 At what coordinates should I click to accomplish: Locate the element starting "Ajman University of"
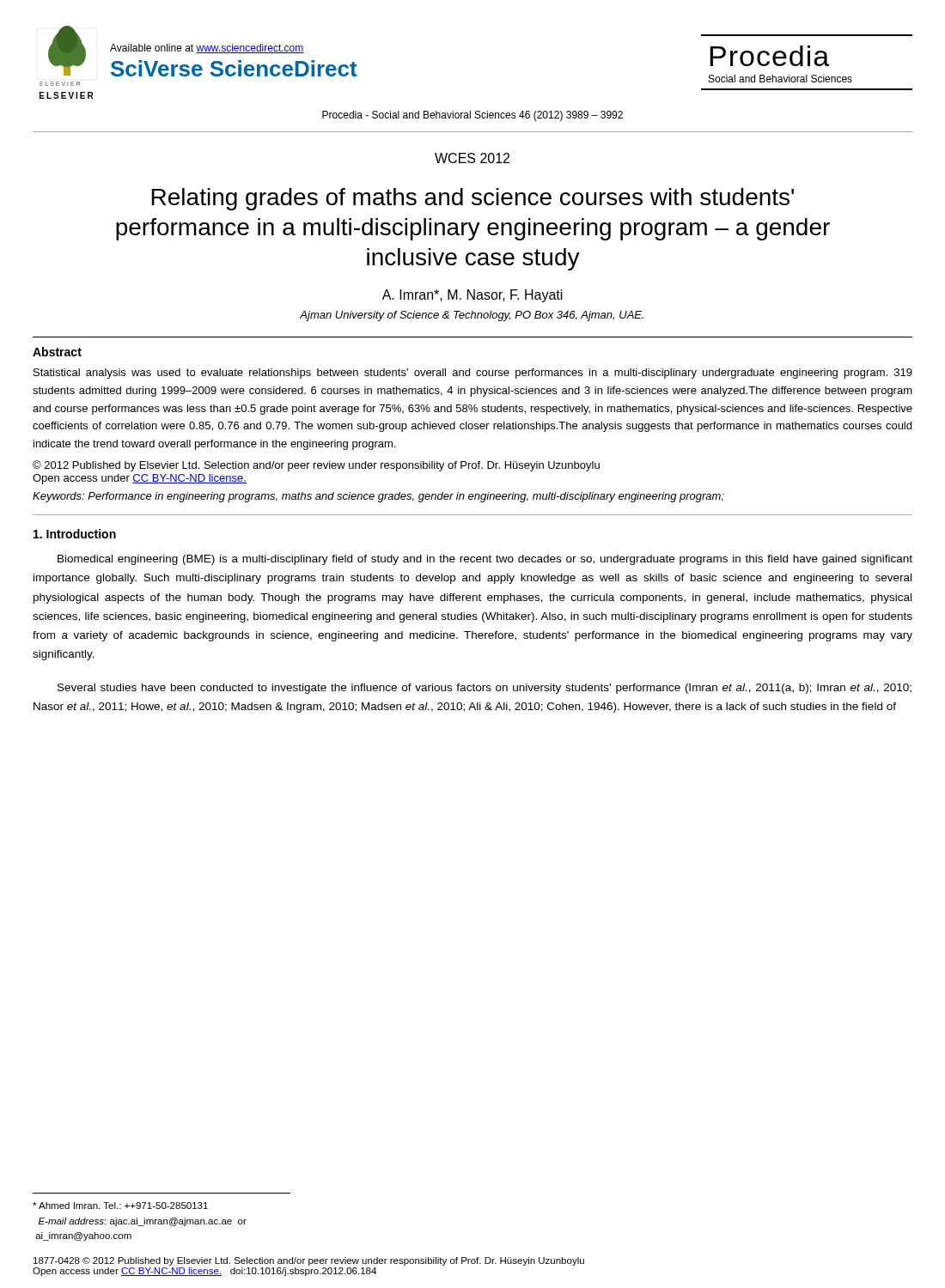[x=472, y=315]
